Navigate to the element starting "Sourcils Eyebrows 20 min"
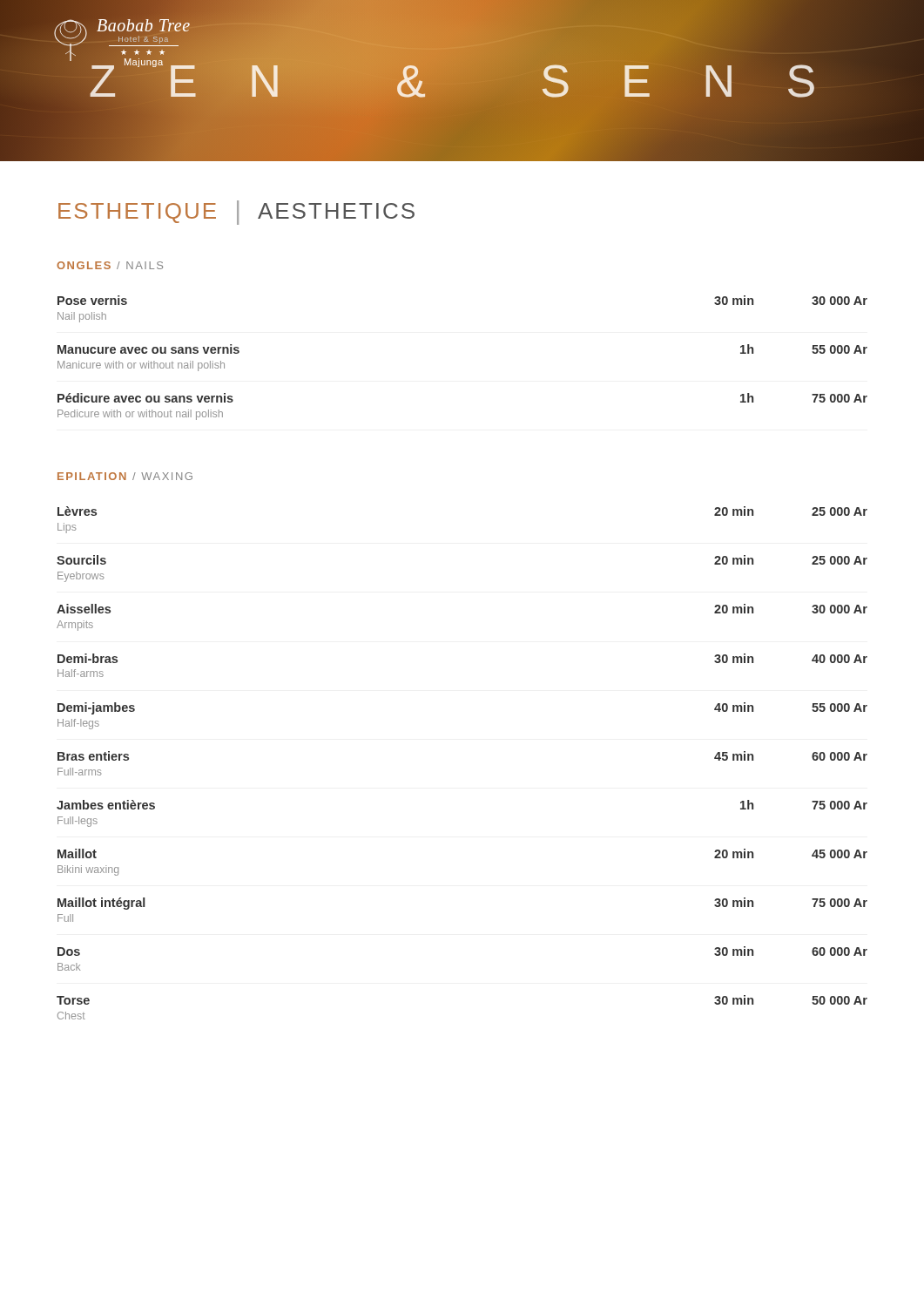This screenshot has width=924, height=1307. coord(75,560)
